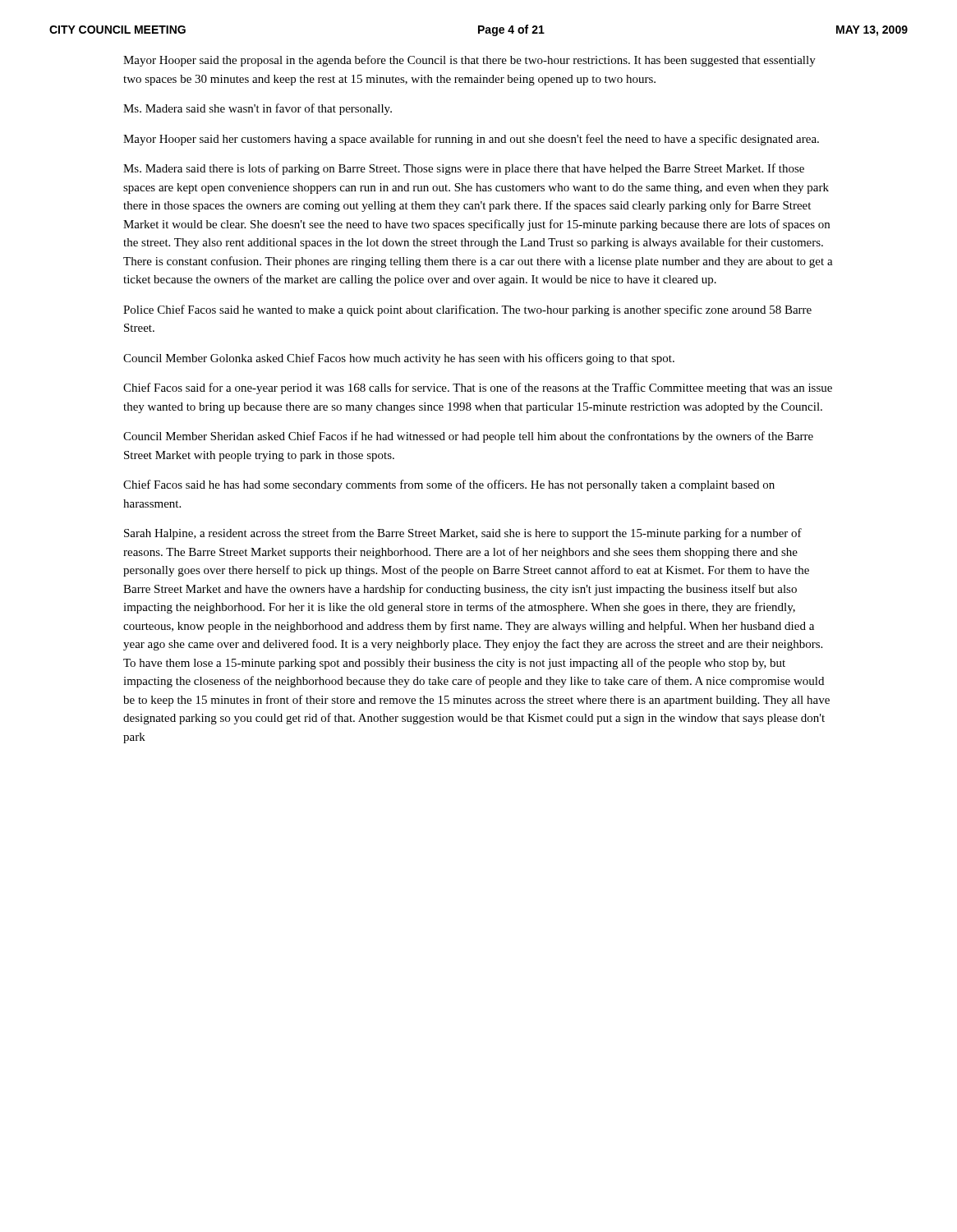Select the text starting "Mayor Hooper said the proposal in the agenda"

(x=478, y=69)
